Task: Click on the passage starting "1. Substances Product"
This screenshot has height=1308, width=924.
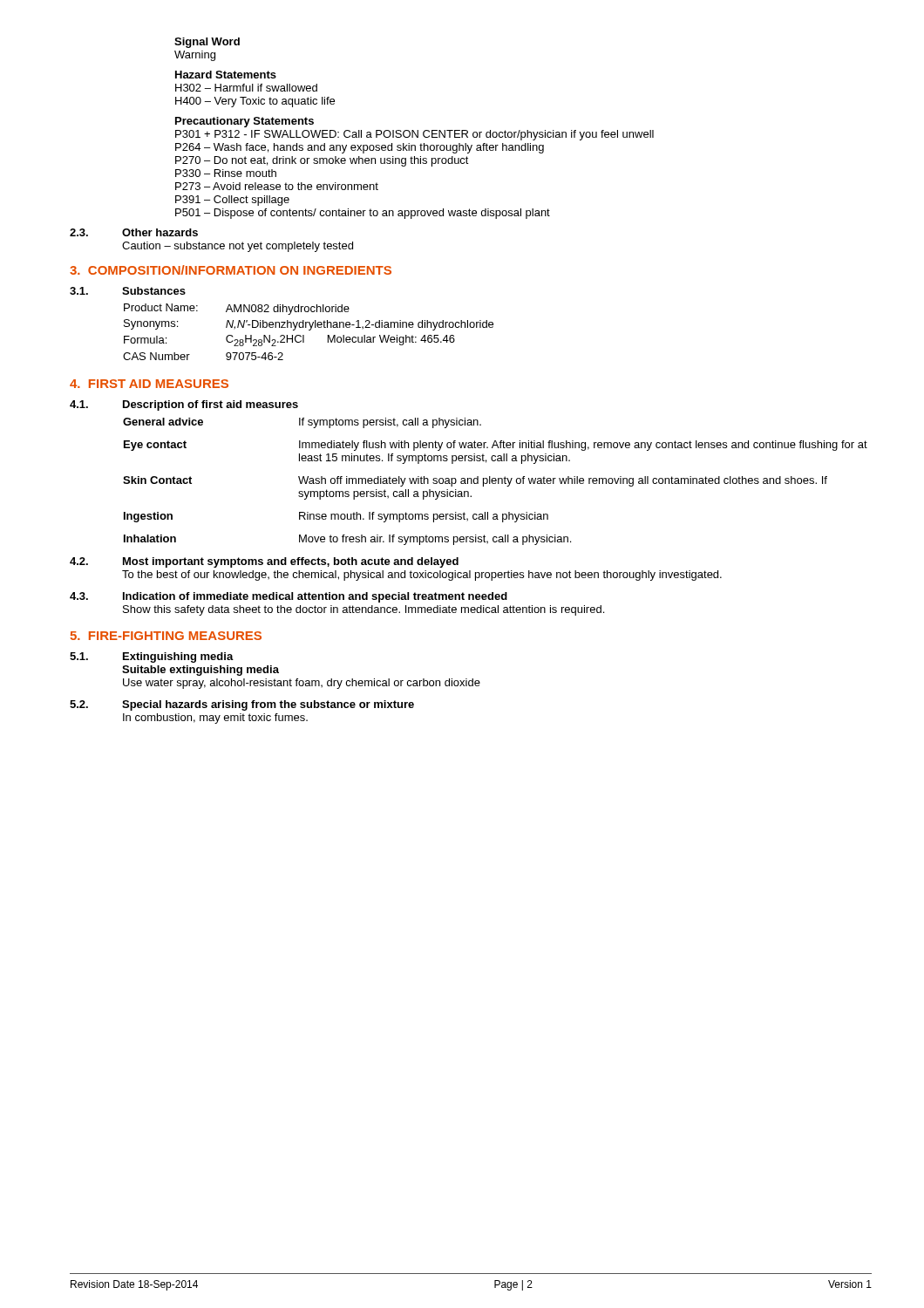Action: (282, 324)
